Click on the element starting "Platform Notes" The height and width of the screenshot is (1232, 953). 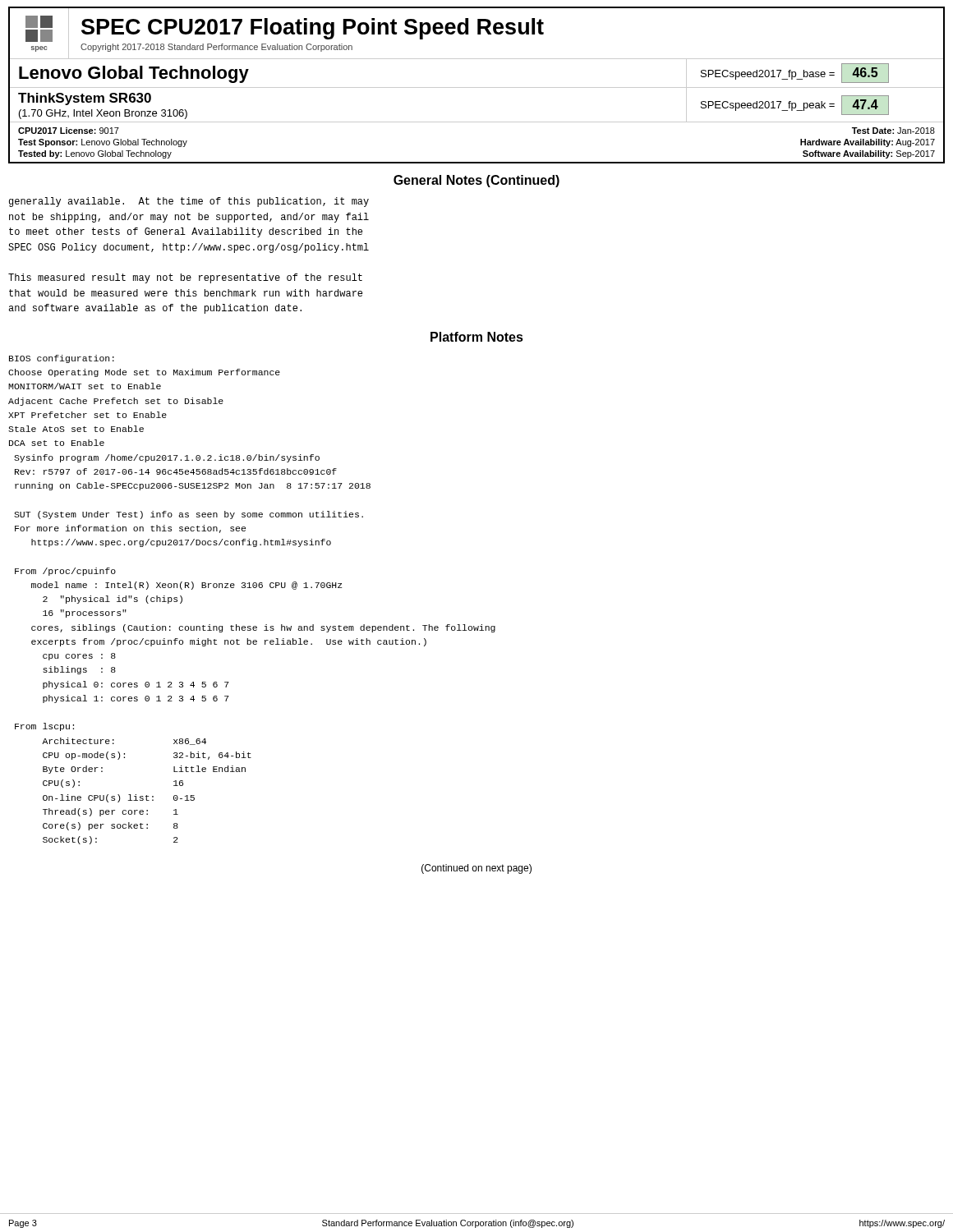point(476,337)
